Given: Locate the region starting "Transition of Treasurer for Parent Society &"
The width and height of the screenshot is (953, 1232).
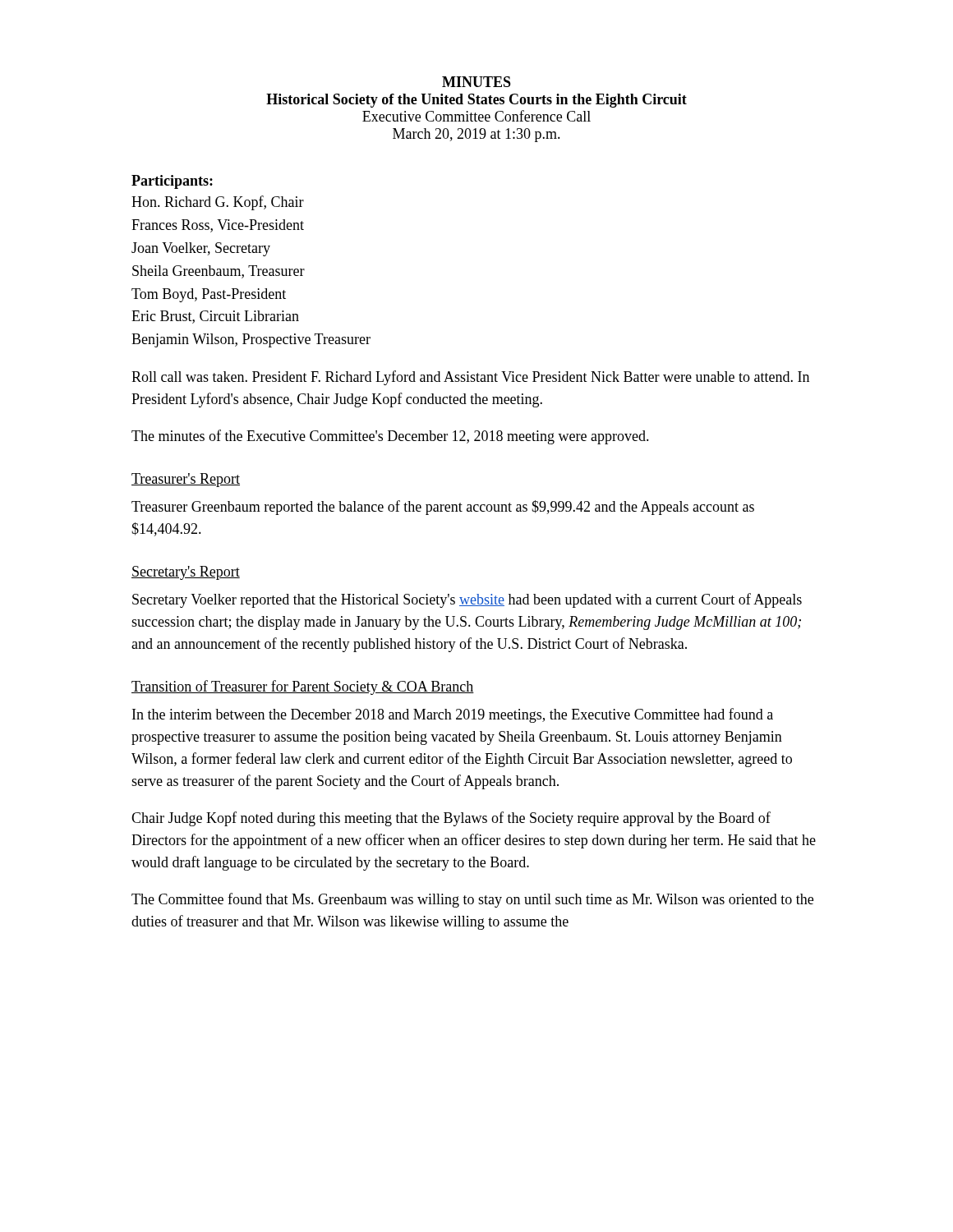Looking at the screenshot, I should tap(302, 687).
